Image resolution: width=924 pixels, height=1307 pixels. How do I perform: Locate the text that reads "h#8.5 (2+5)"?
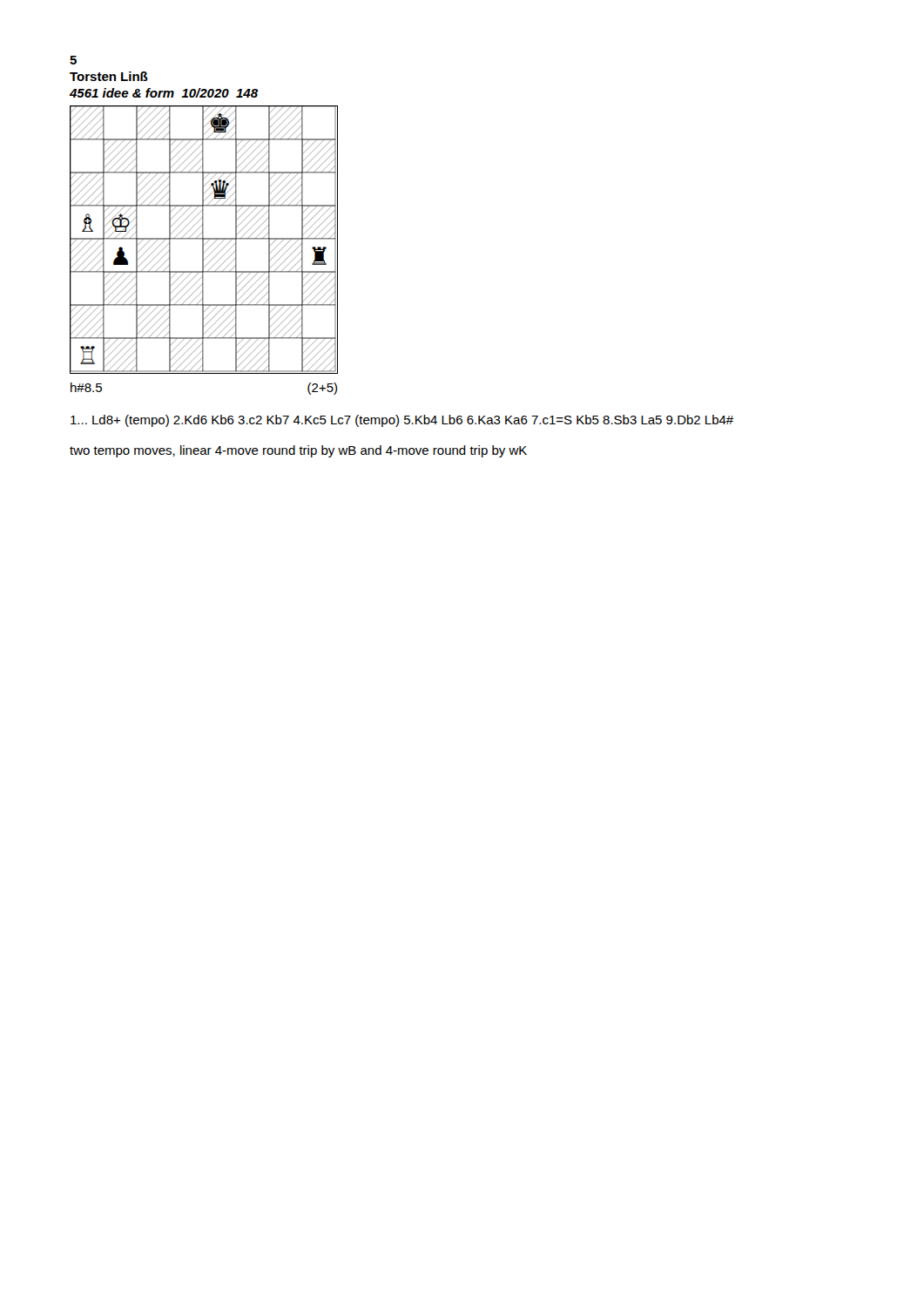point(81,388)
